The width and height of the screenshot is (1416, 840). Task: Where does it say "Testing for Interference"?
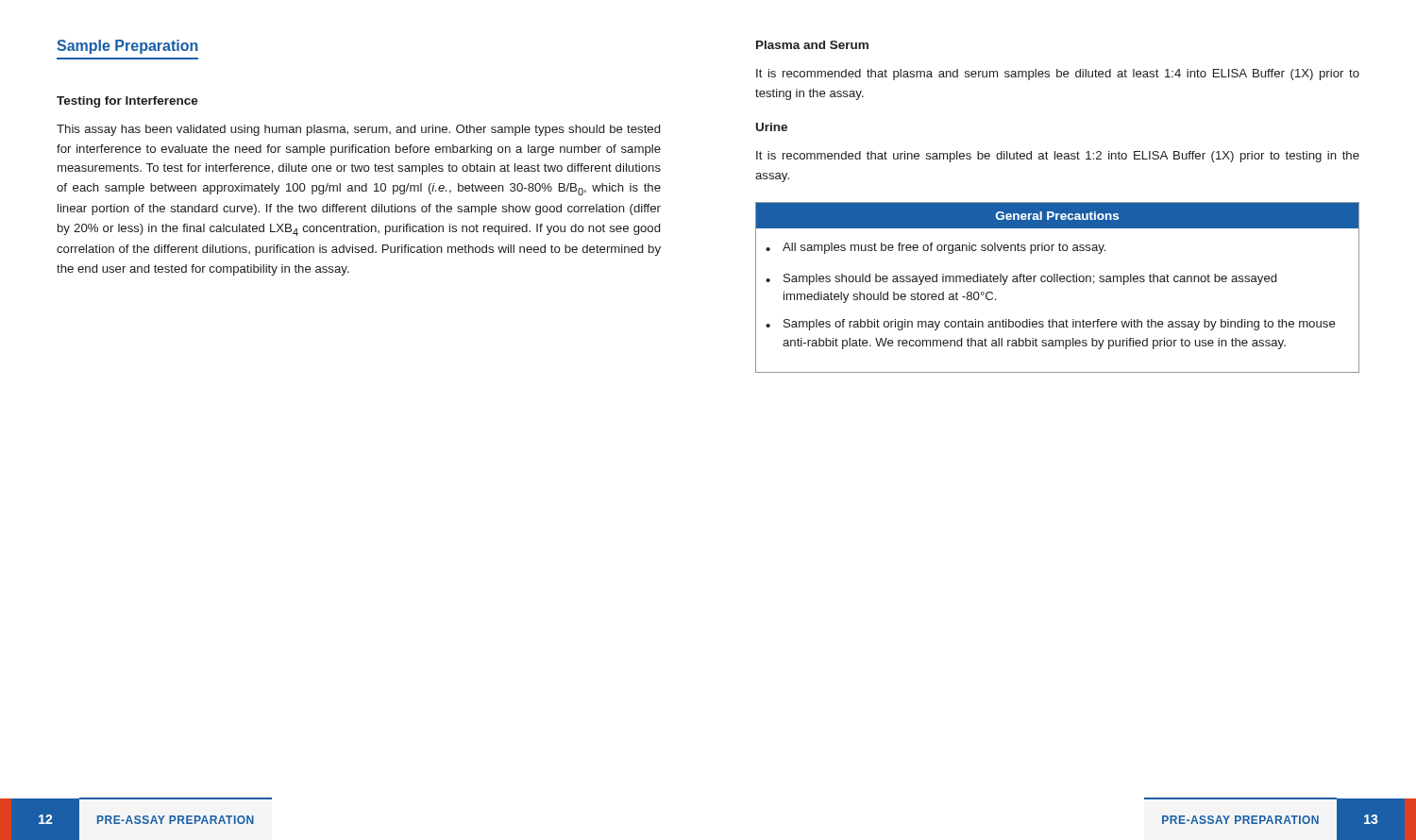[127, 102]
